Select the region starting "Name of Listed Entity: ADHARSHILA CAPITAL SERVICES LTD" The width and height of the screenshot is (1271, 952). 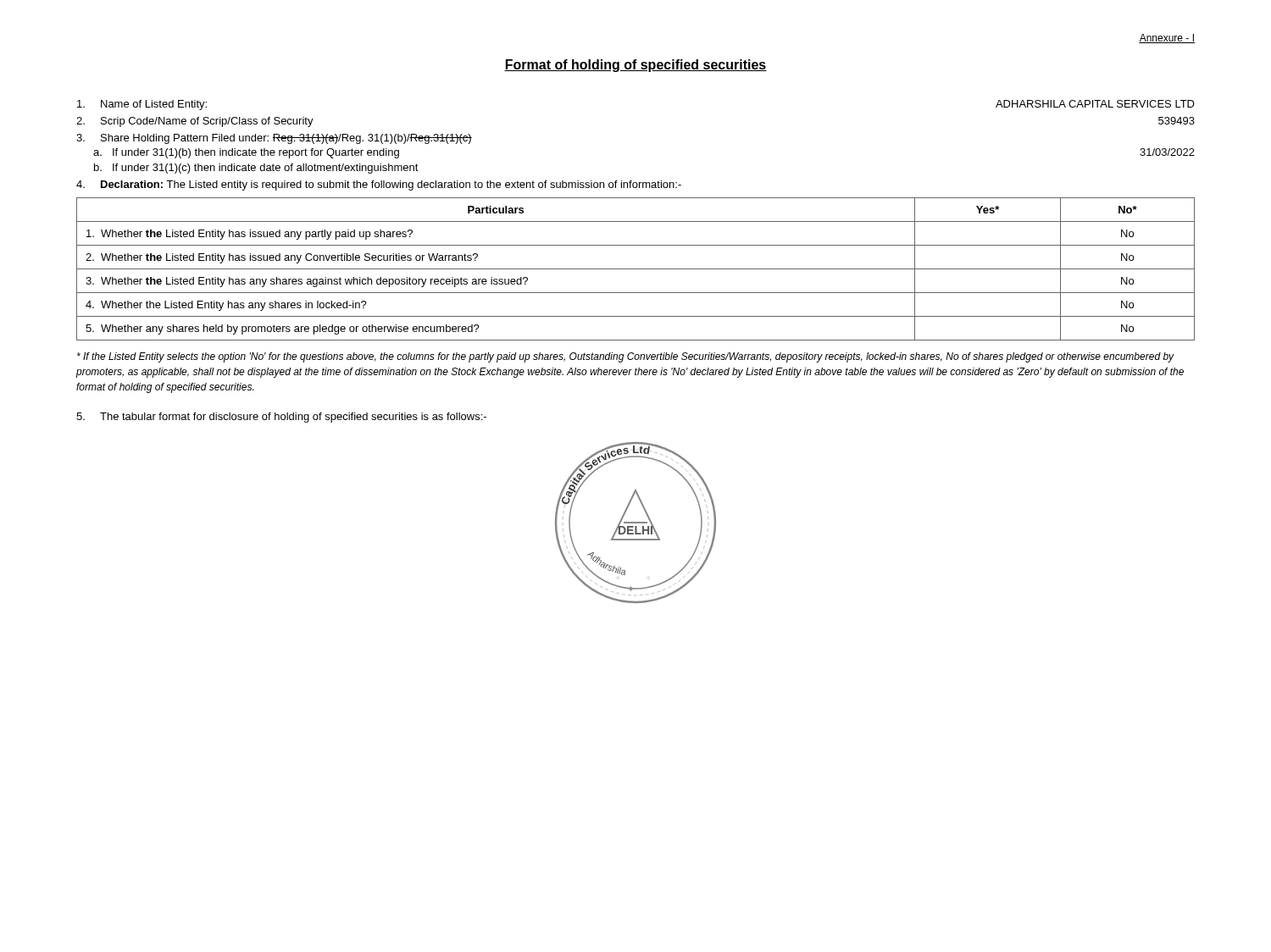pos(152,105)
